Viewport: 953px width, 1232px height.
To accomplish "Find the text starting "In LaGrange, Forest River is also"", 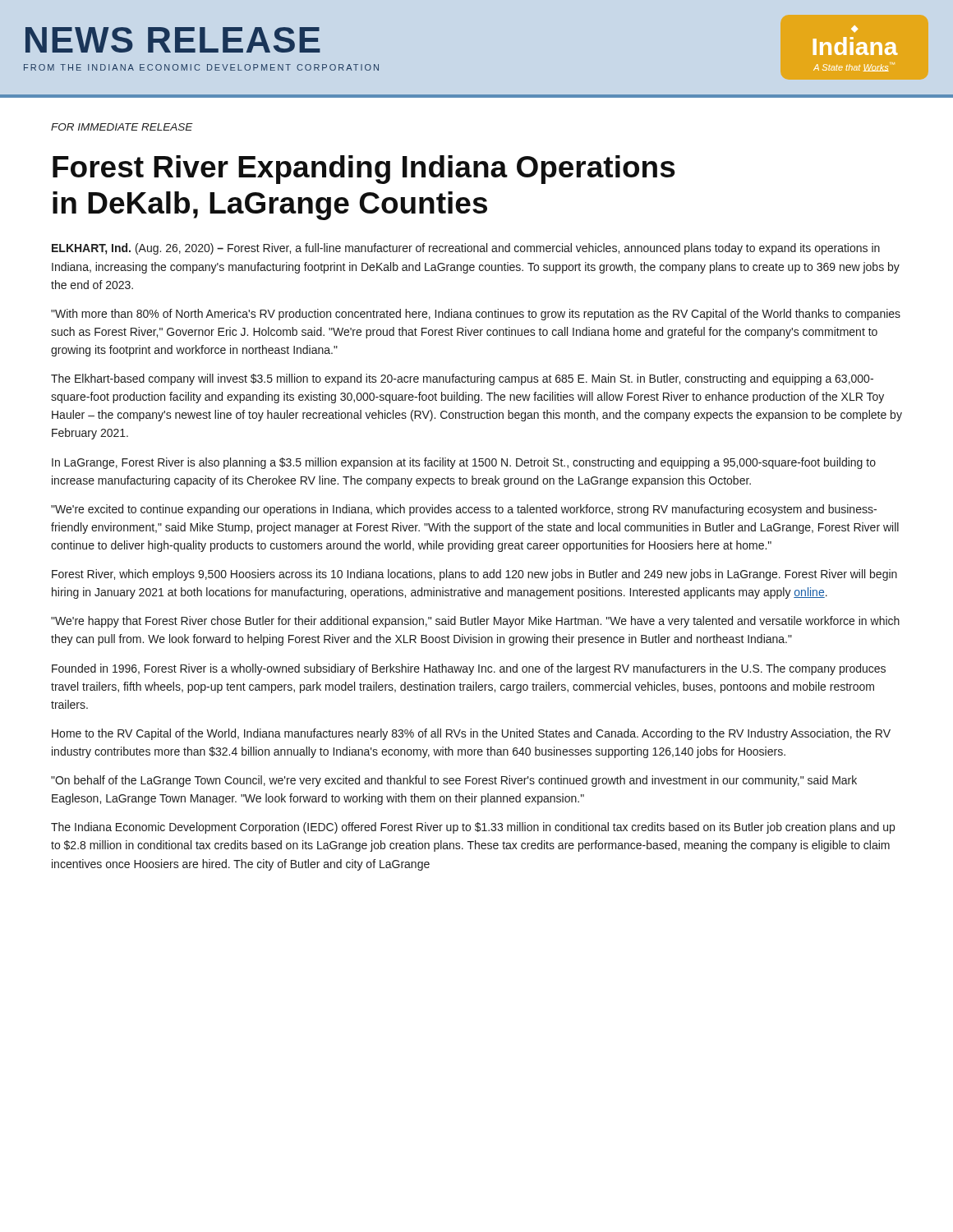I will (463, 471).
